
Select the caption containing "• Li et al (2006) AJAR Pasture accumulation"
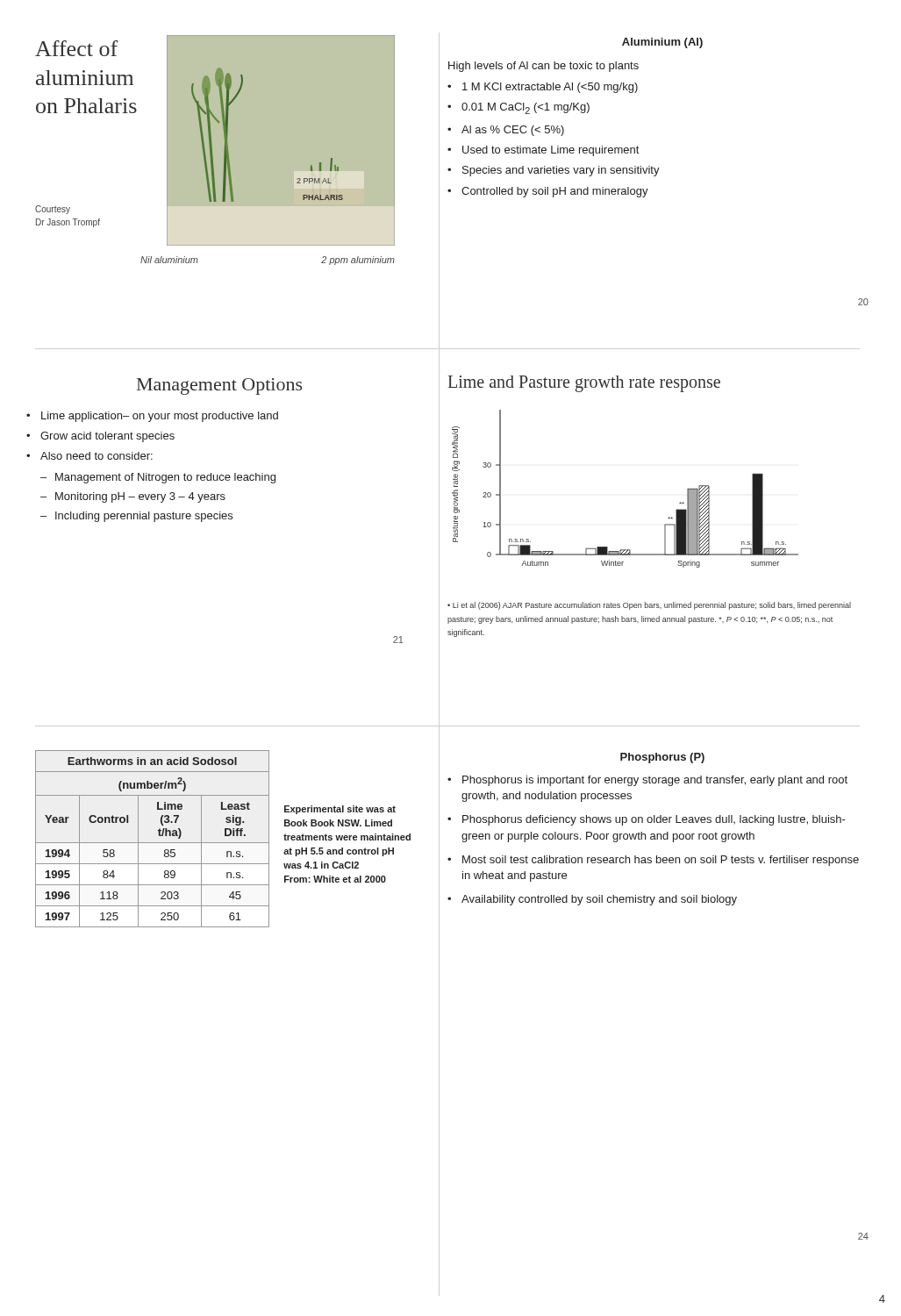tap(649, 619)
